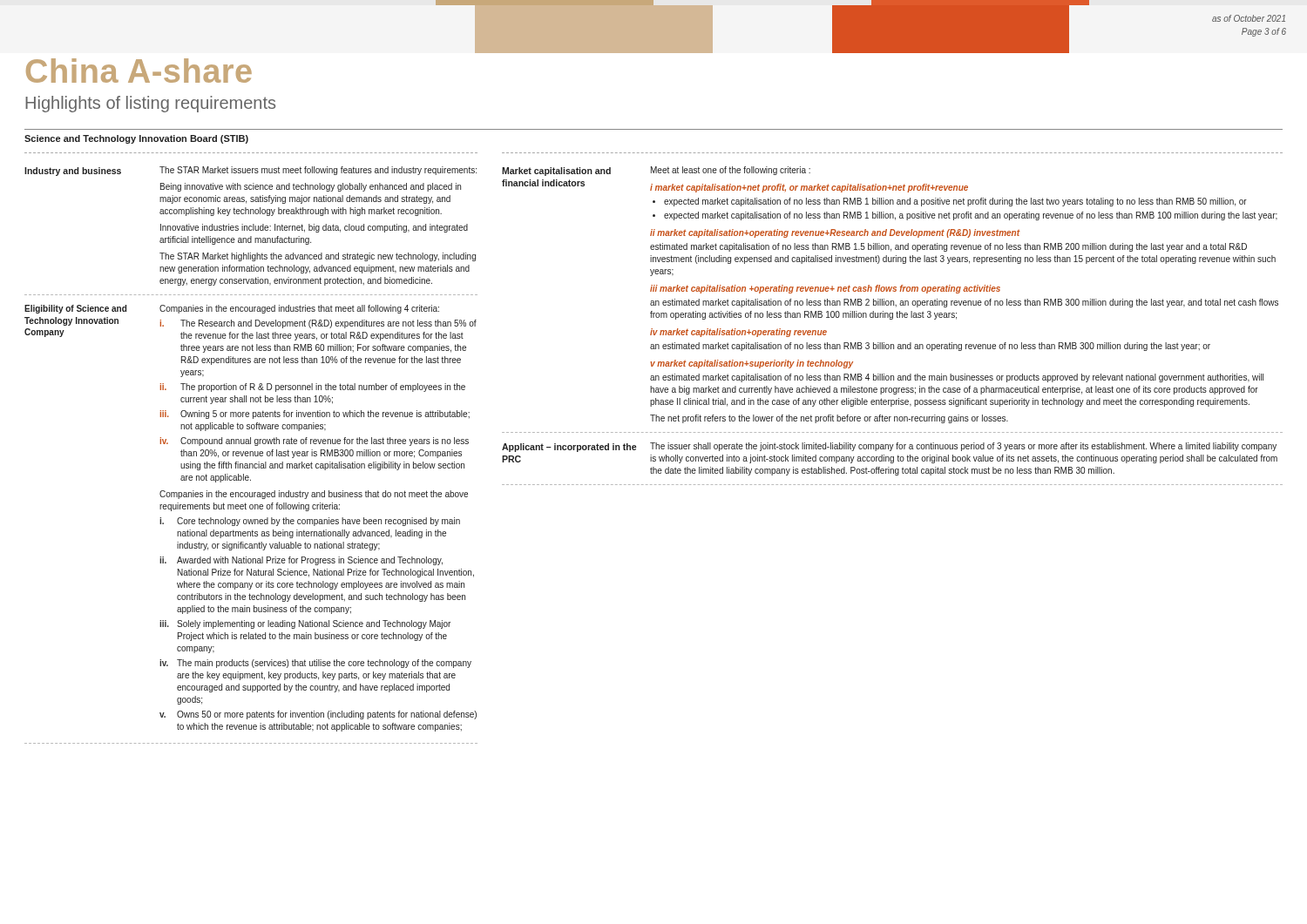Where is the passage that starts "The STAR Market issuers must meet following features"?
The height and width of the screenshot is (924, 1307).
[318, 170]
